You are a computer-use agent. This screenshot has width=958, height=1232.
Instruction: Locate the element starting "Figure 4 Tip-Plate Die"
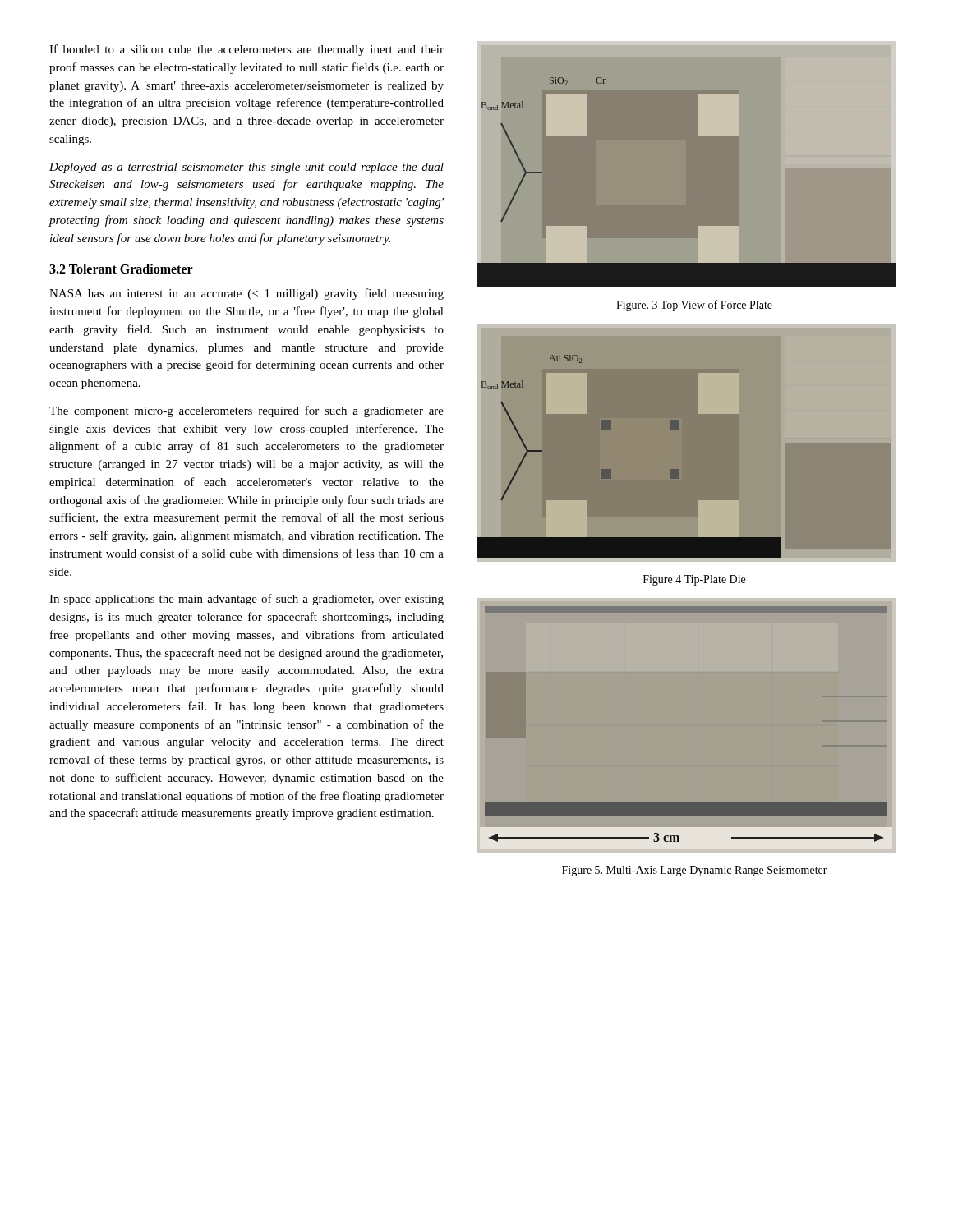click(694, 579)
